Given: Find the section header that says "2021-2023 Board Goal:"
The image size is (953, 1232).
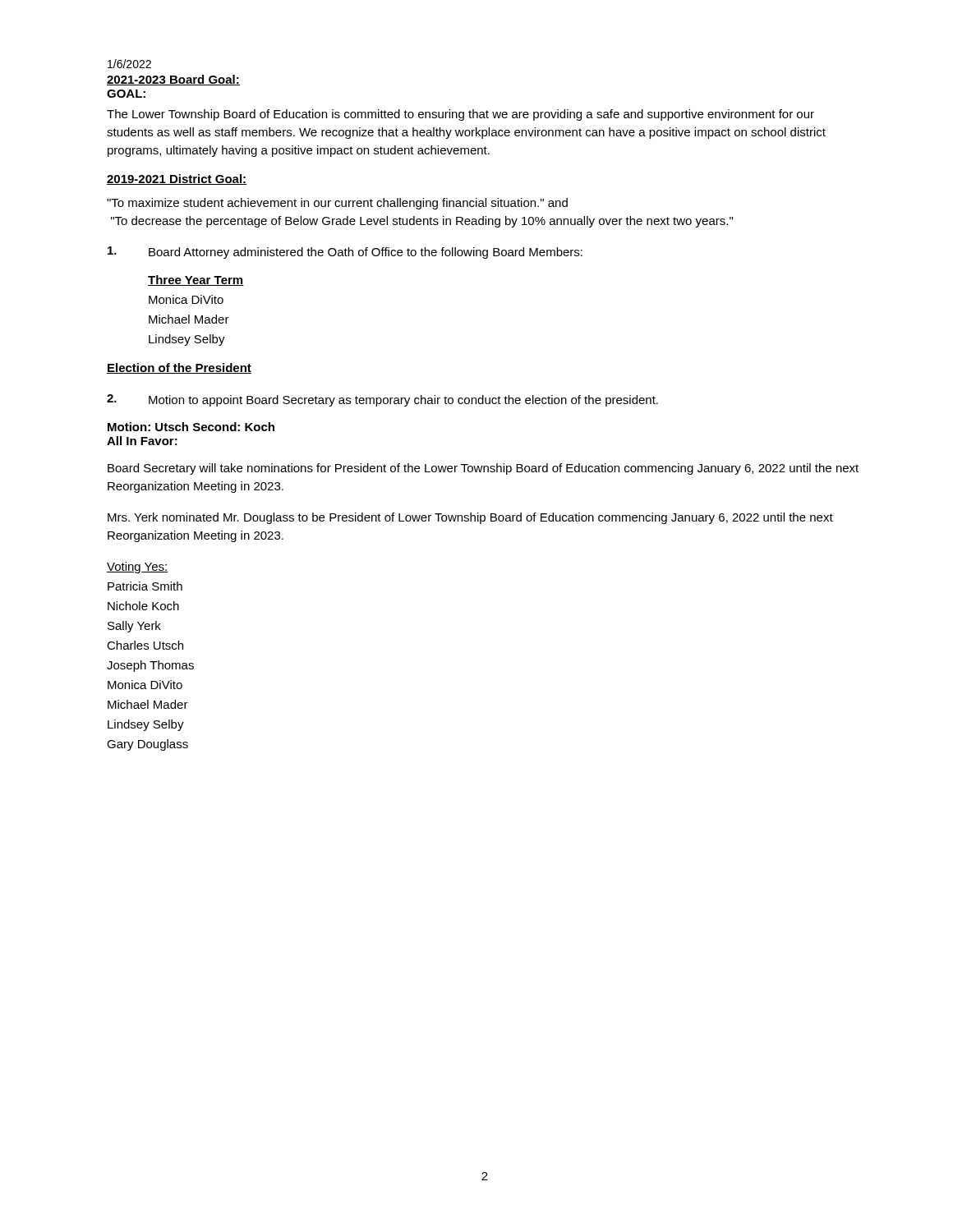Looking at the screenshot, I should tap(173, 79).
